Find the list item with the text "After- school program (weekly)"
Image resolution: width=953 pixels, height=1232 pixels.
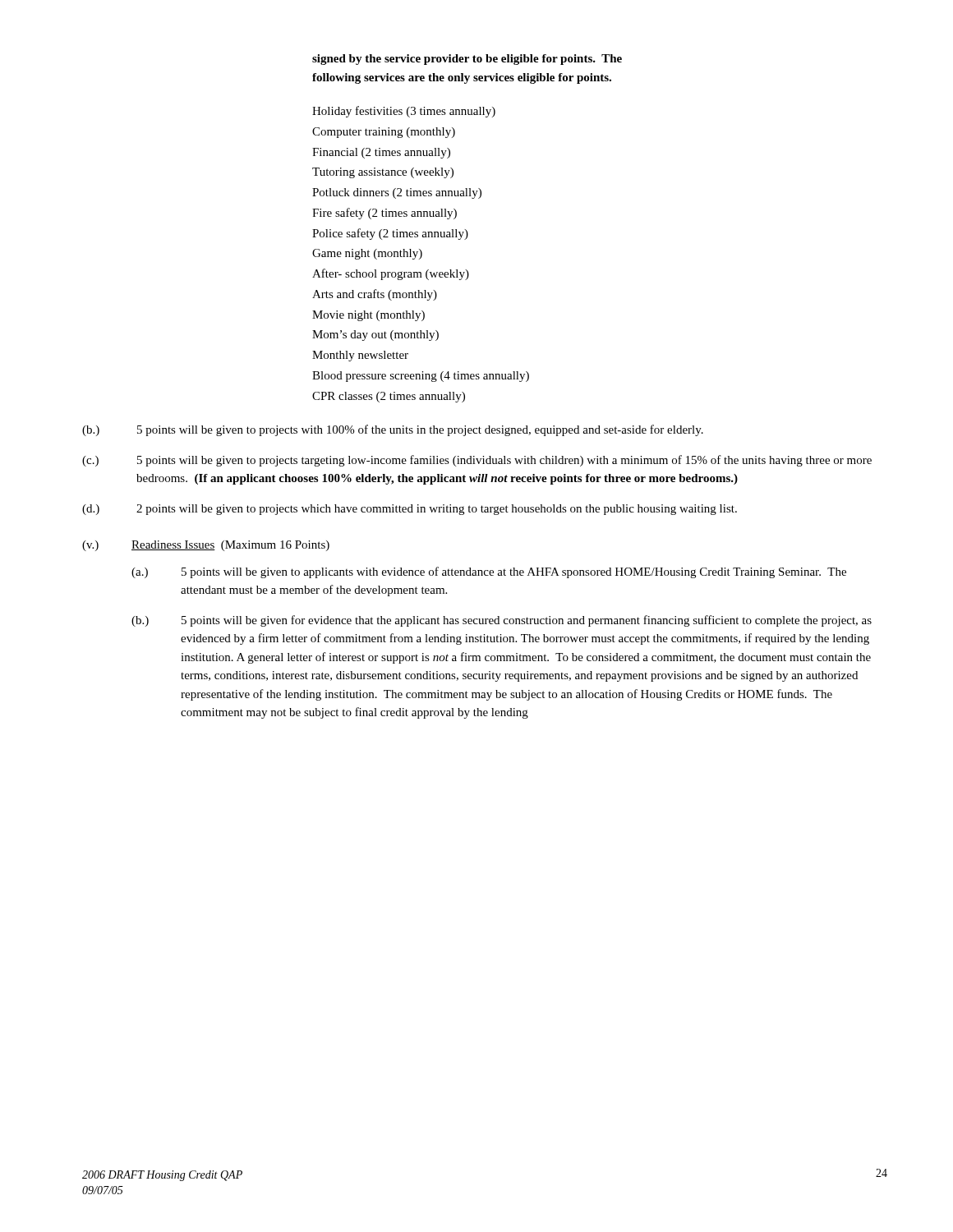point(391,274)
